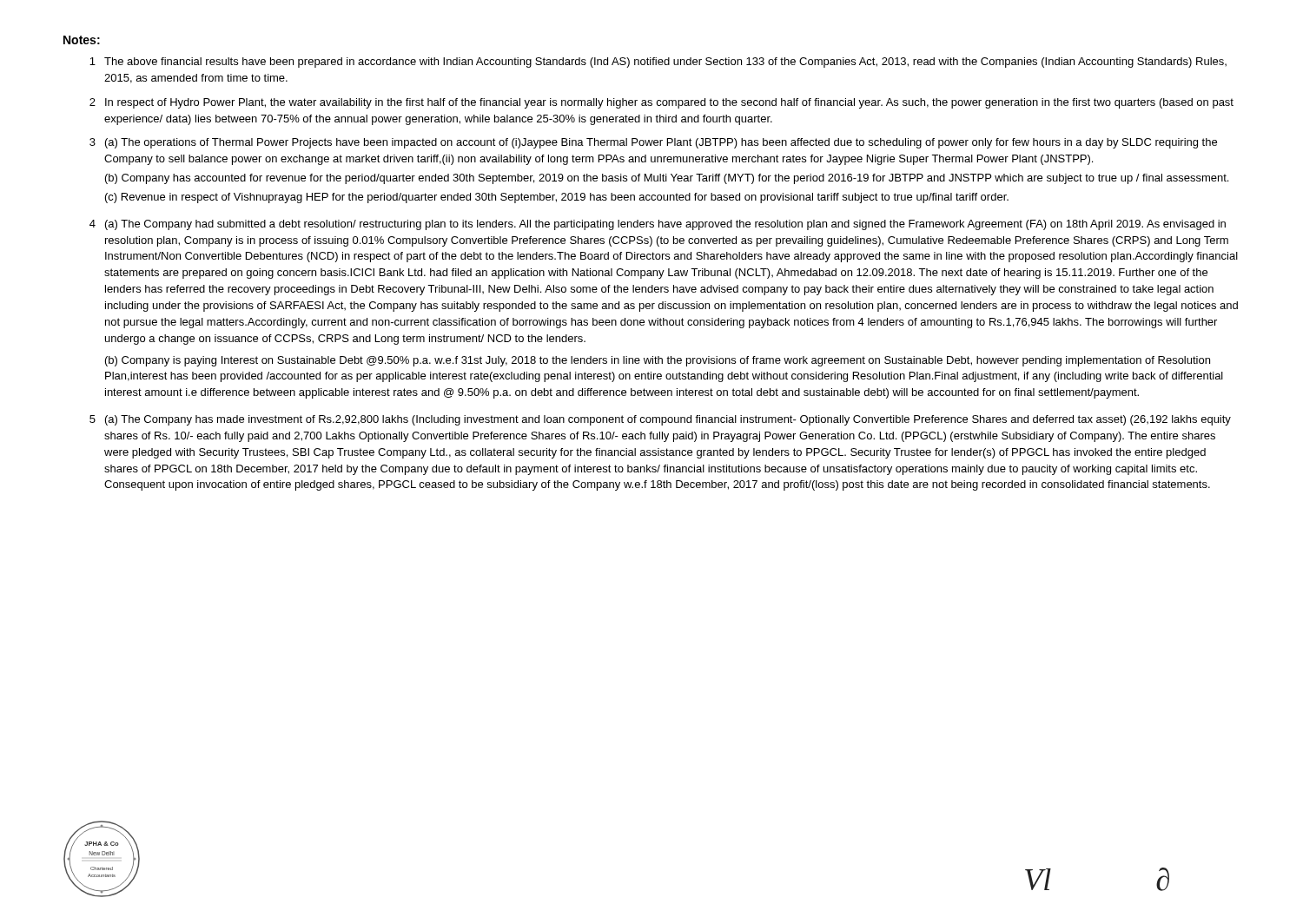Locate the text block starting "2 In respect"
Image resolution: width=1303 pixels, height=924 pixels.
(x=652, y=111)
